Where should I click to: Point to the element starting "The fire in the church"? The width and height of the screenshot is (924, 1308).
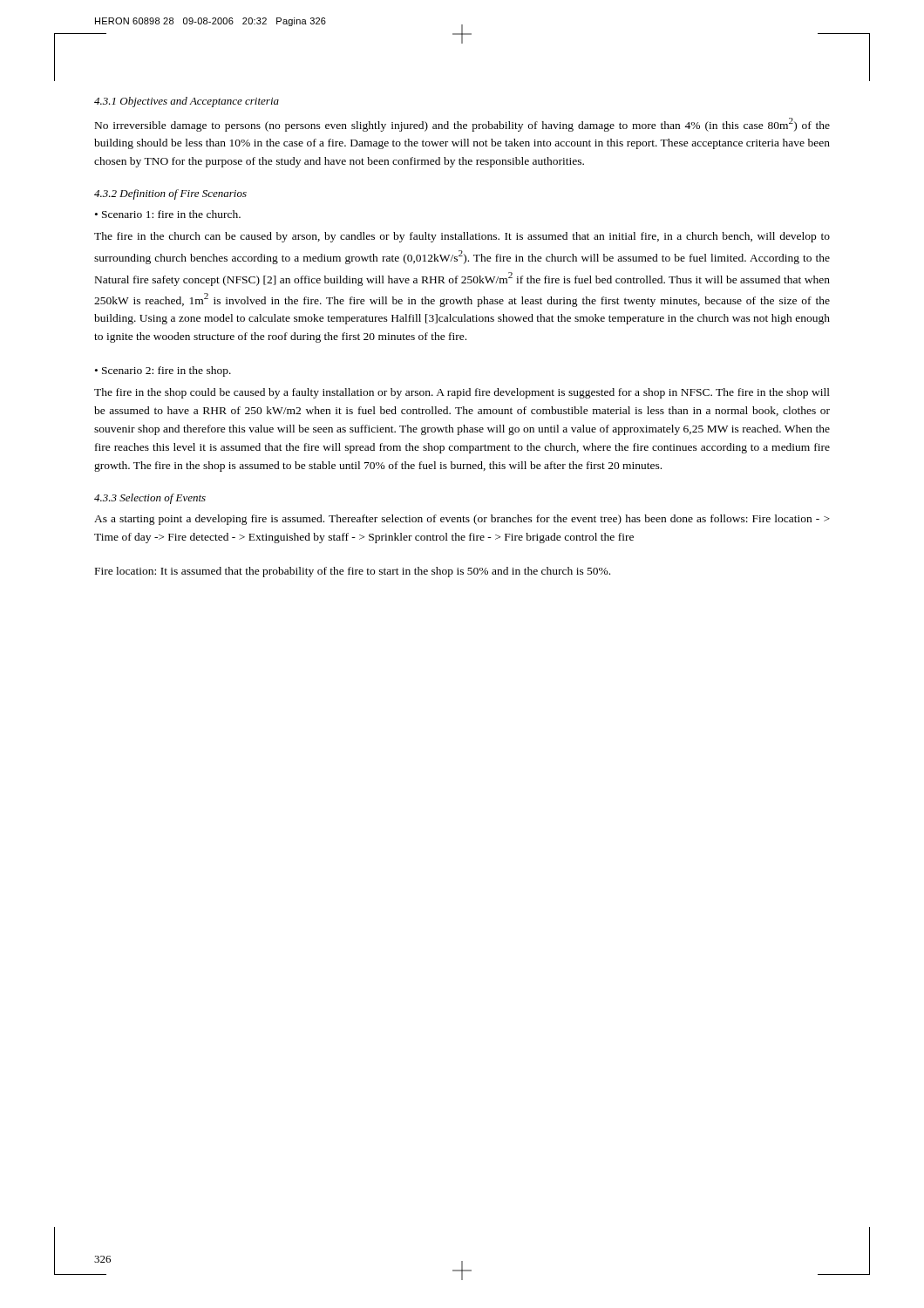pyautogui.click(x=462, y=286)
